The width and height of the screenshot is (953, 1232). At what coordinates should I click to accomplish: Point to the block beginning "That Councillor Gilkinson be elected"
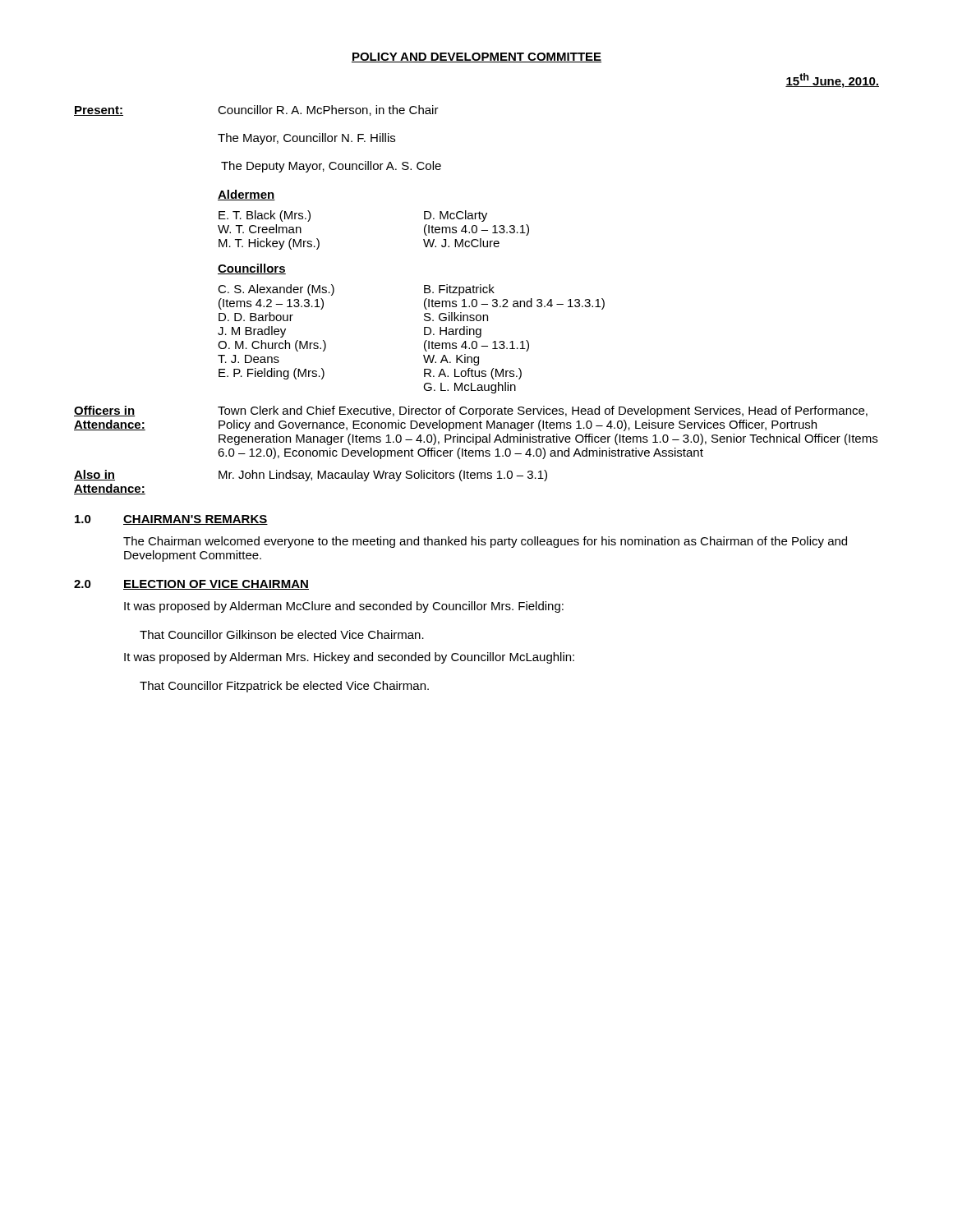[282, 634]
